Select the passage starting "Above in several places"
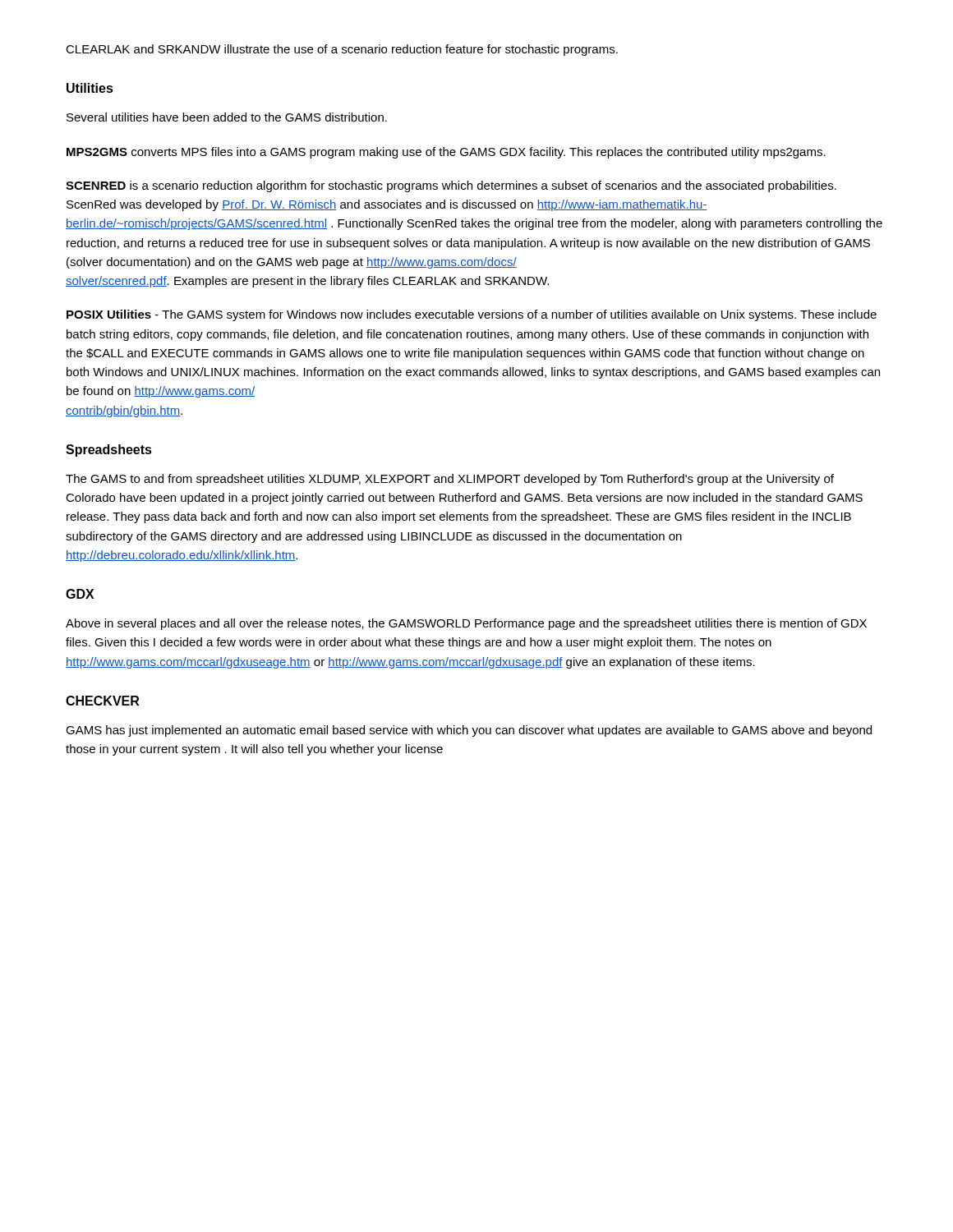 pyautogui.click(x=466, y=642)
